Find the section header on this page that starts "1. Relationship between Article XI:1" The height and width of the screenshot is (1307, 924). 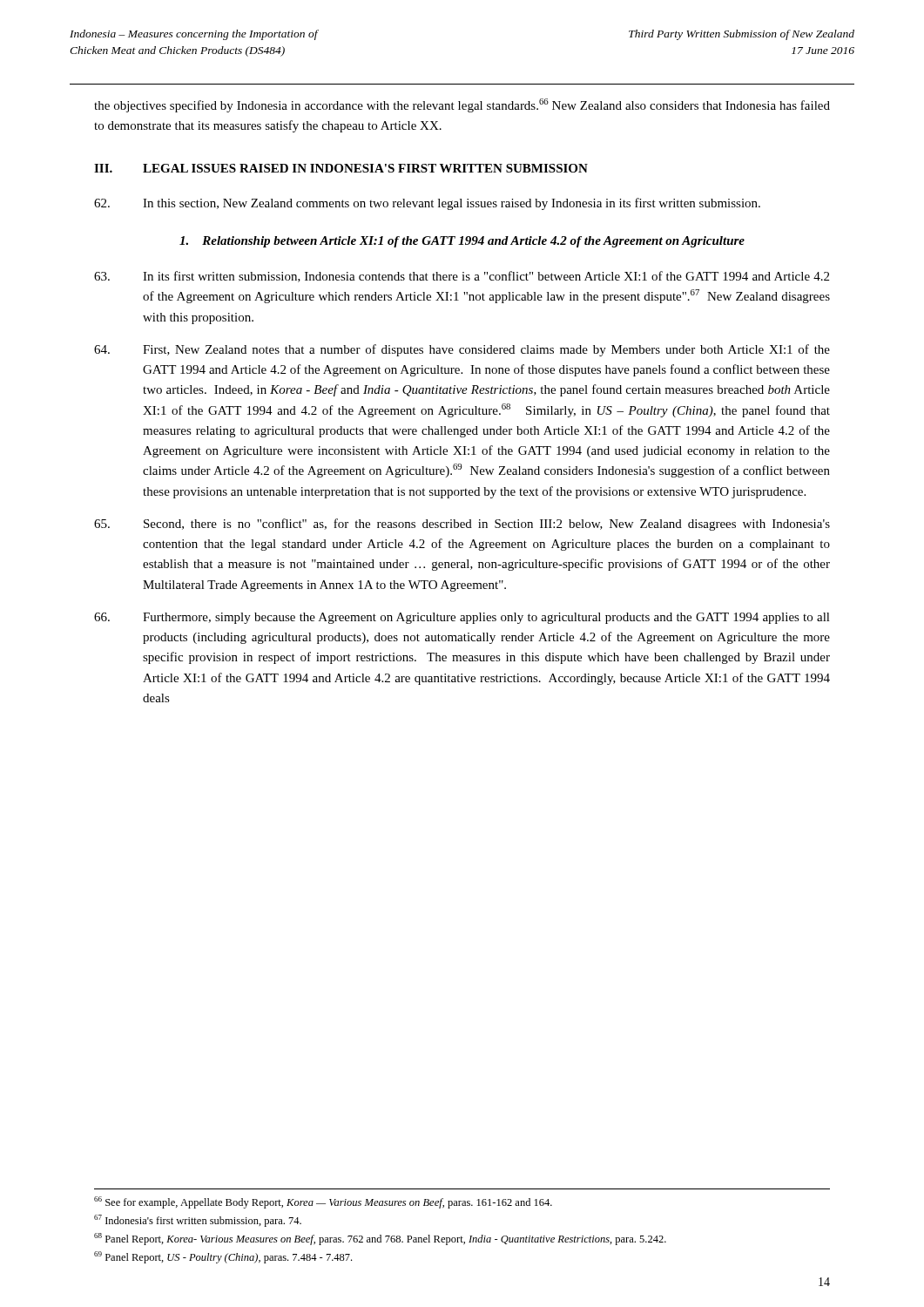point(462,240)
